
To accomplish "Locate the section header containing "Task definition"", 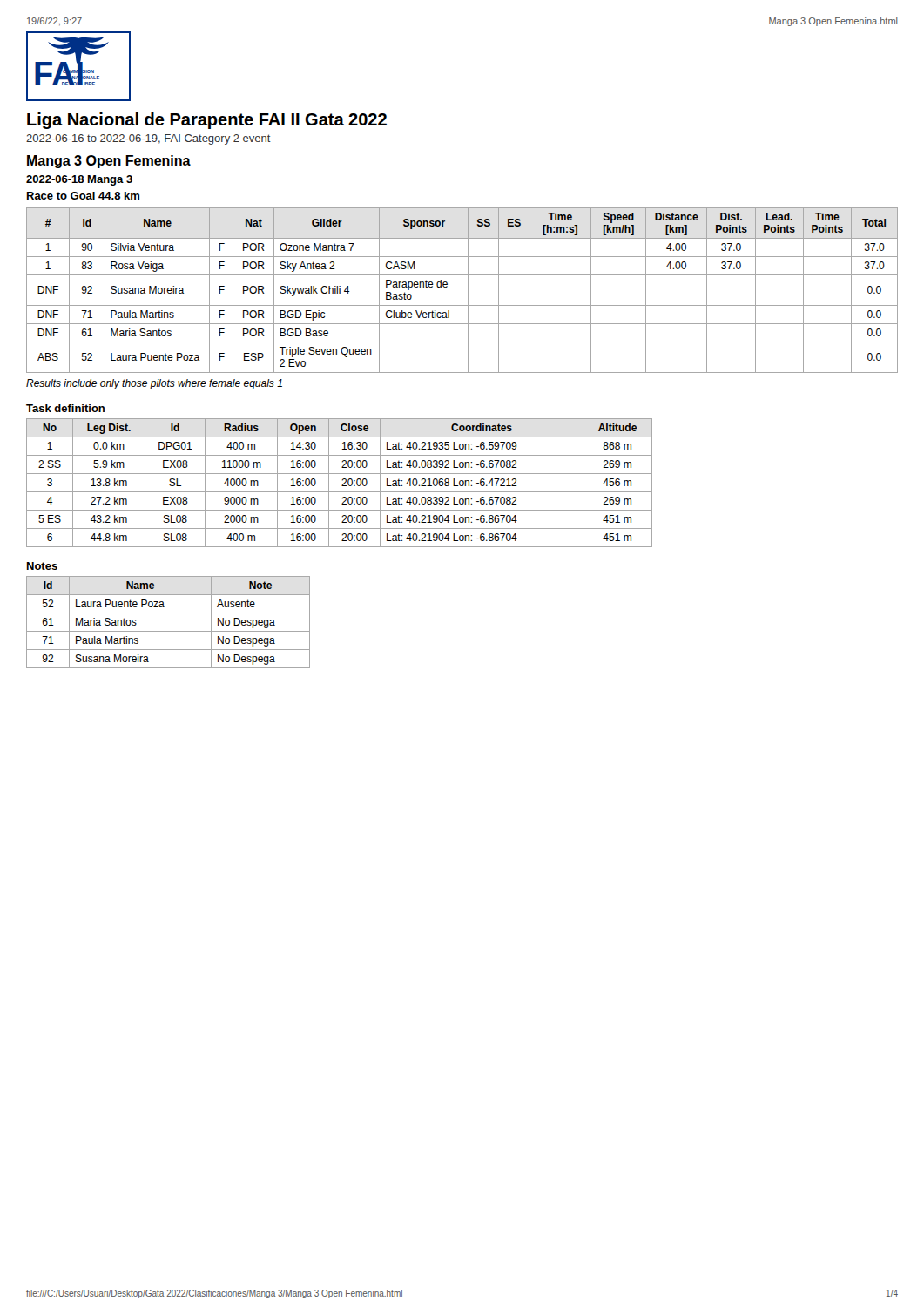I will 462,408.
